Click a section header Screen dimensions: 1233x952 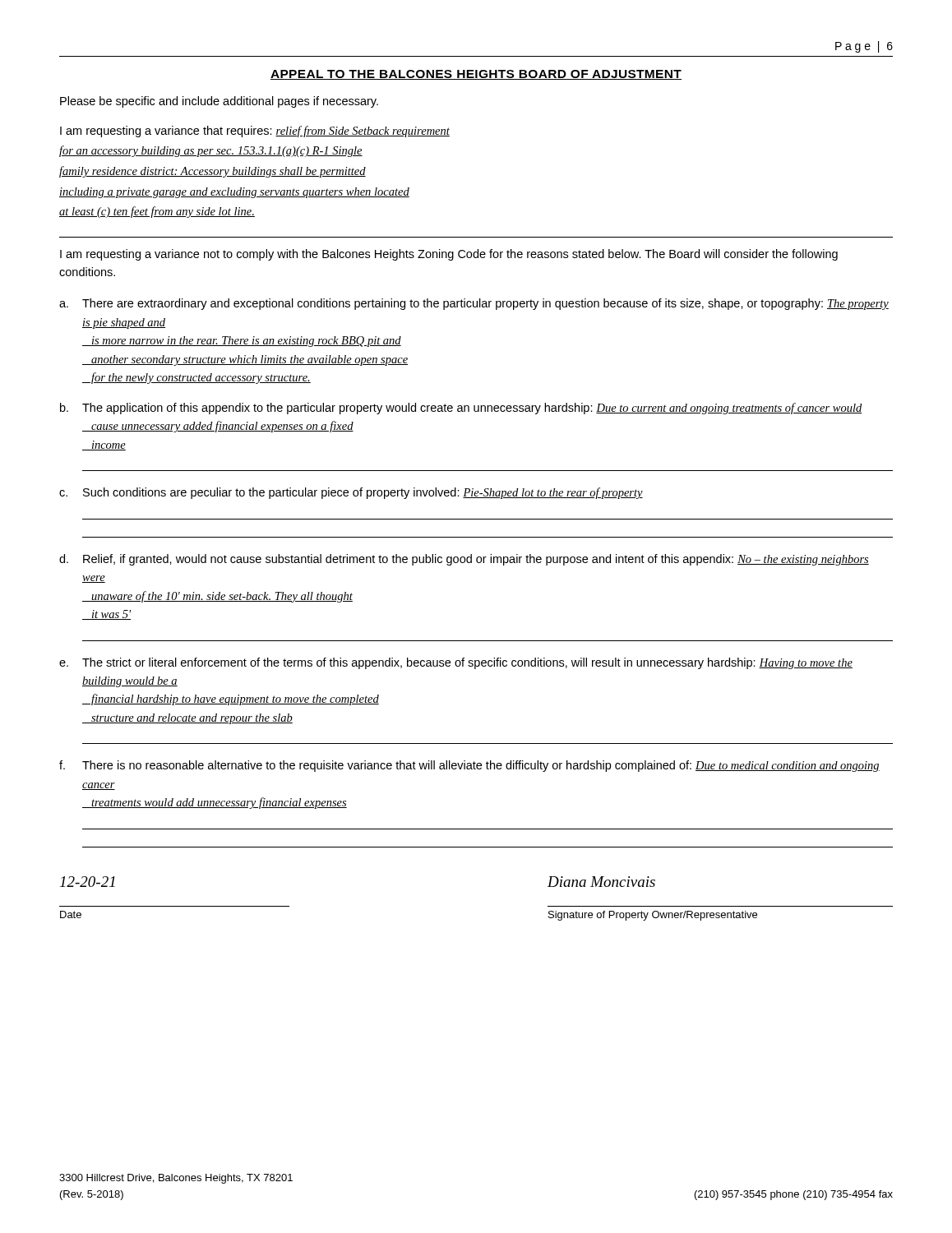point(476,74)
